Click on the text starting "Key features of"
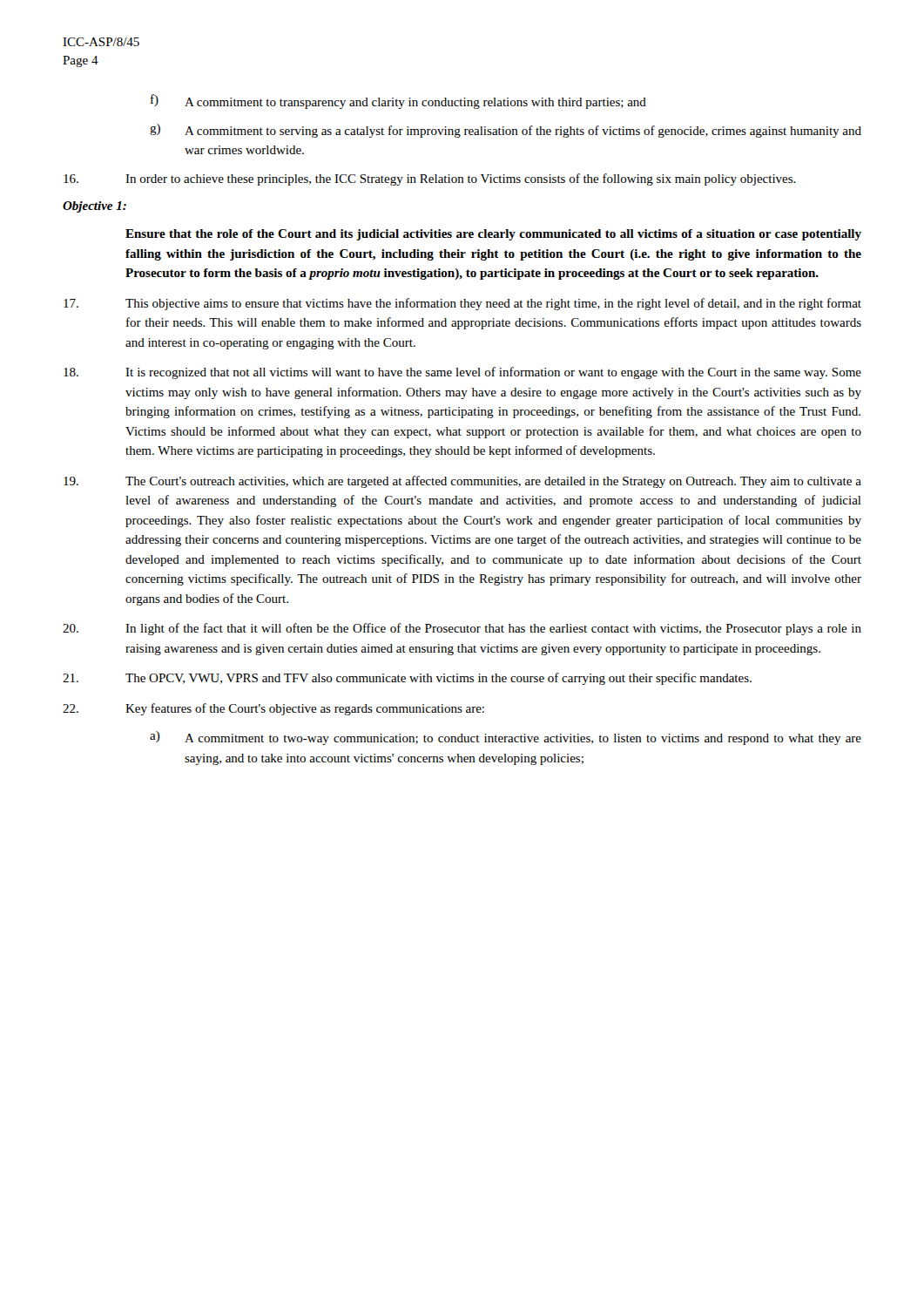 (462, 708)
